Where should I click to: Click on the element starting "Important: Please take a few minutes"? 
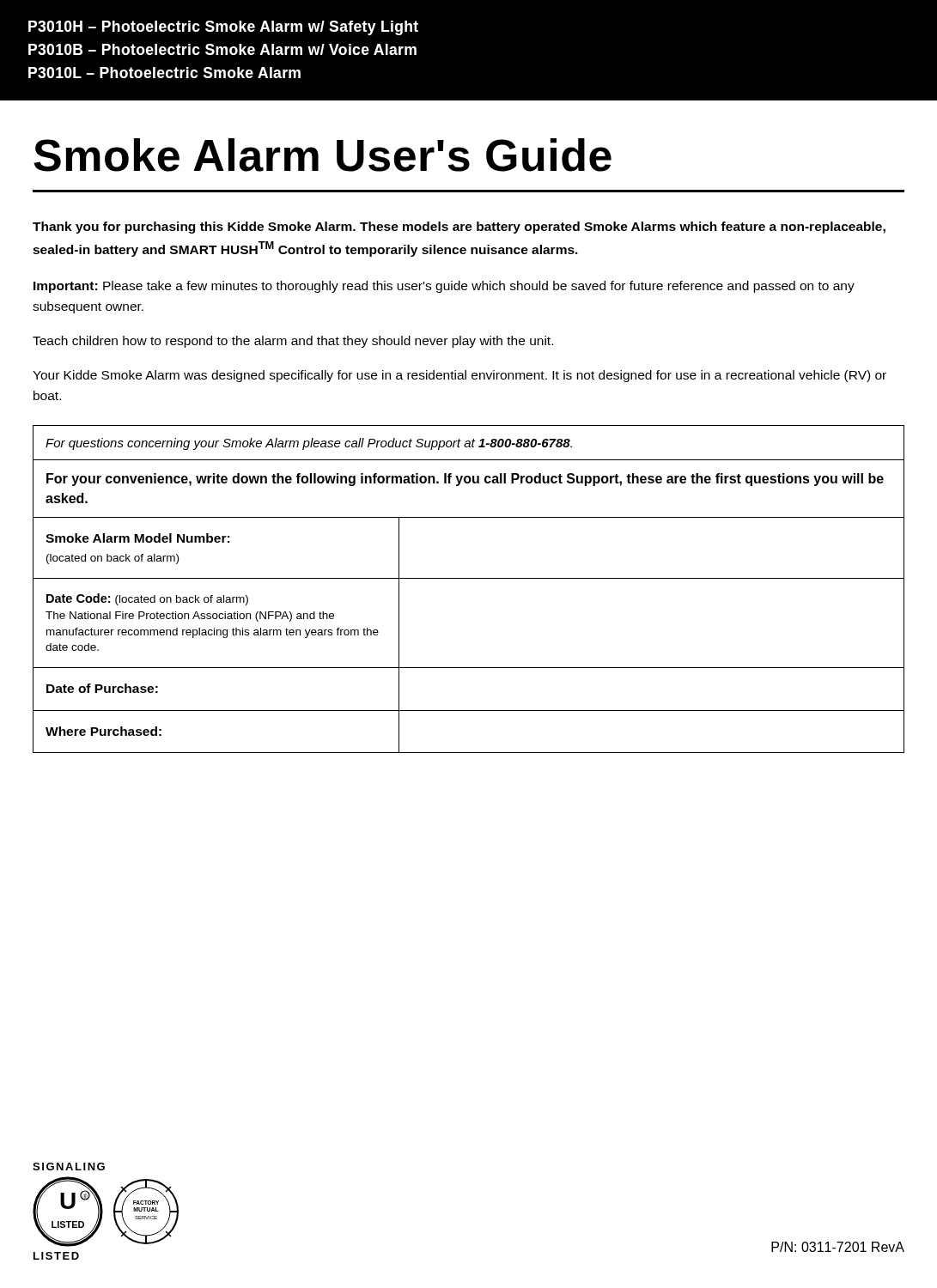[x=443, y=296]
